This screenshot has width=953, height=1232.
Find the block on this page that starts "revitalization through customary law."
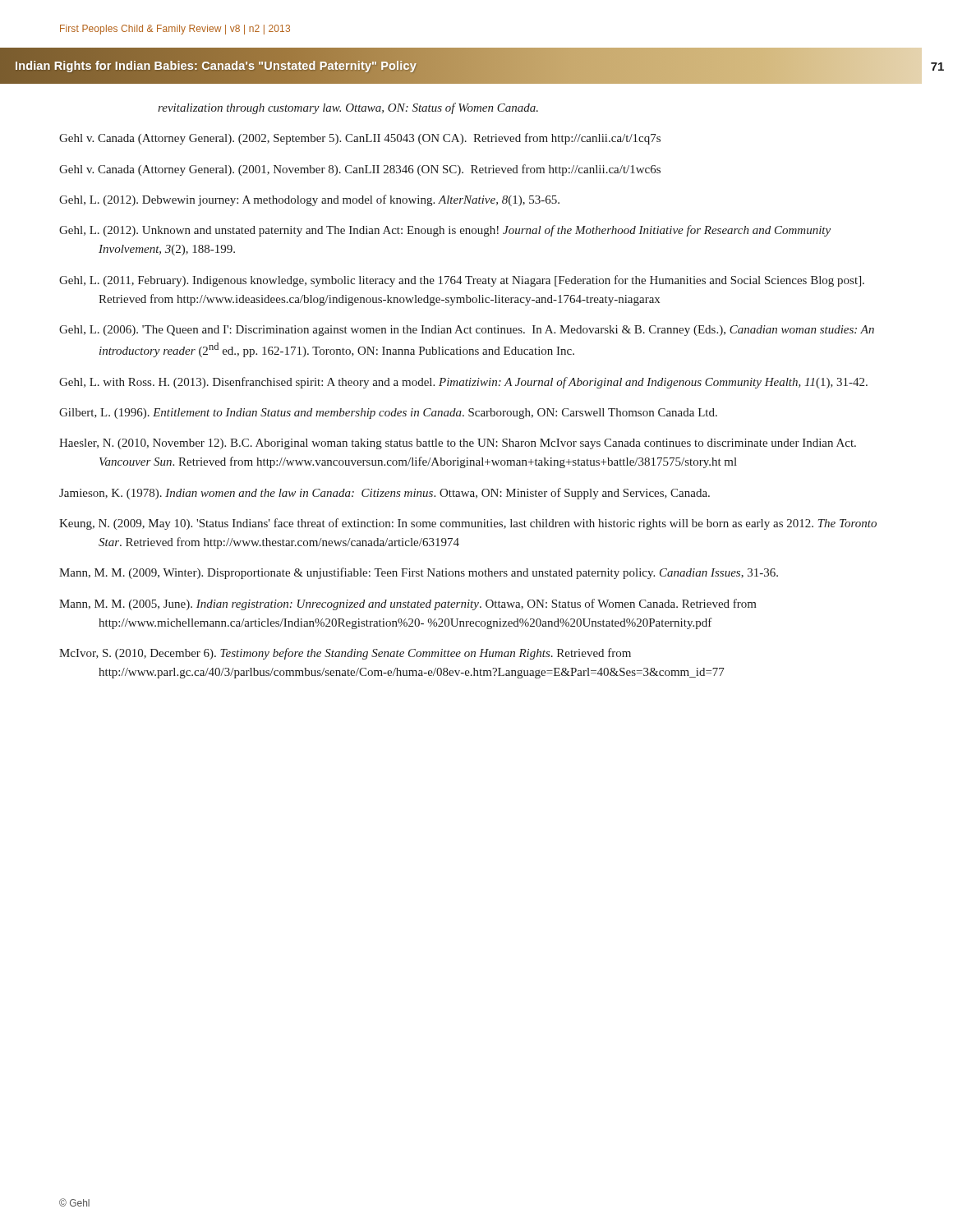pos(348,108)
